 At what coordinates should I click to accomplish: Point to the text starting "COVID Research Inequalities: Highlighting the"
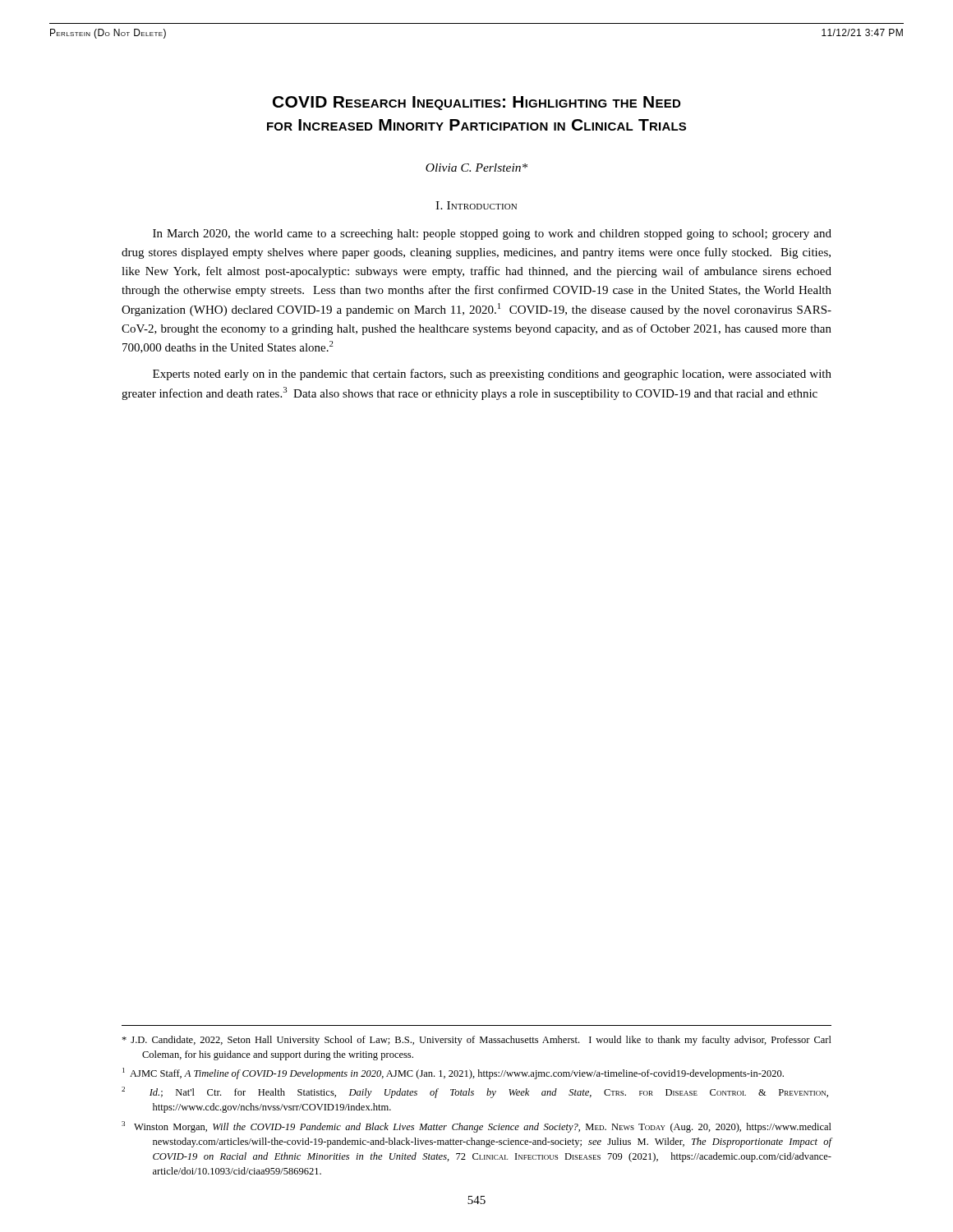[476, 114]
